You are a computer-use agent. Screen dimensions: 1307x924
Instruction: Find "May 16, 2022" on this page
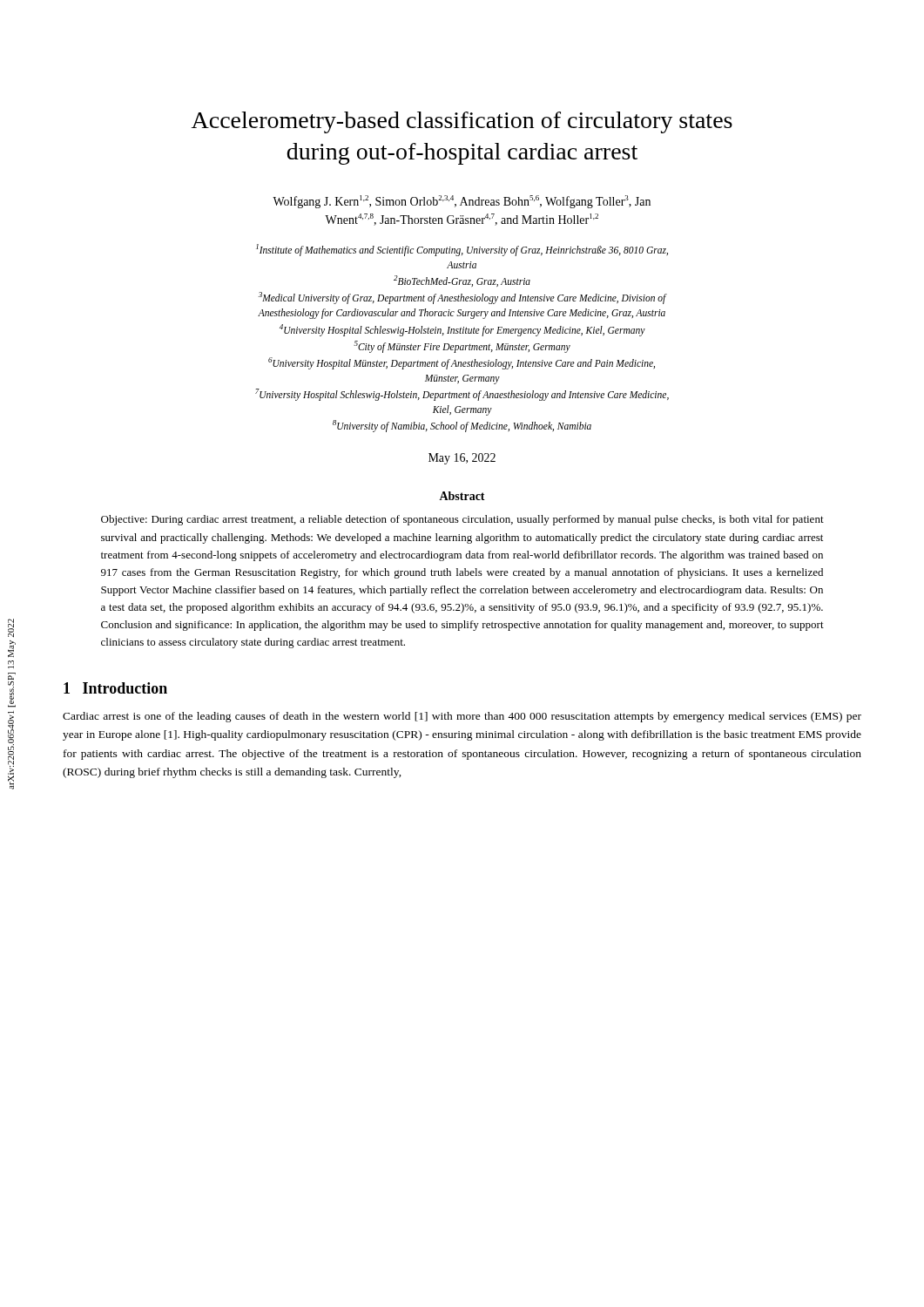[462, 458]
